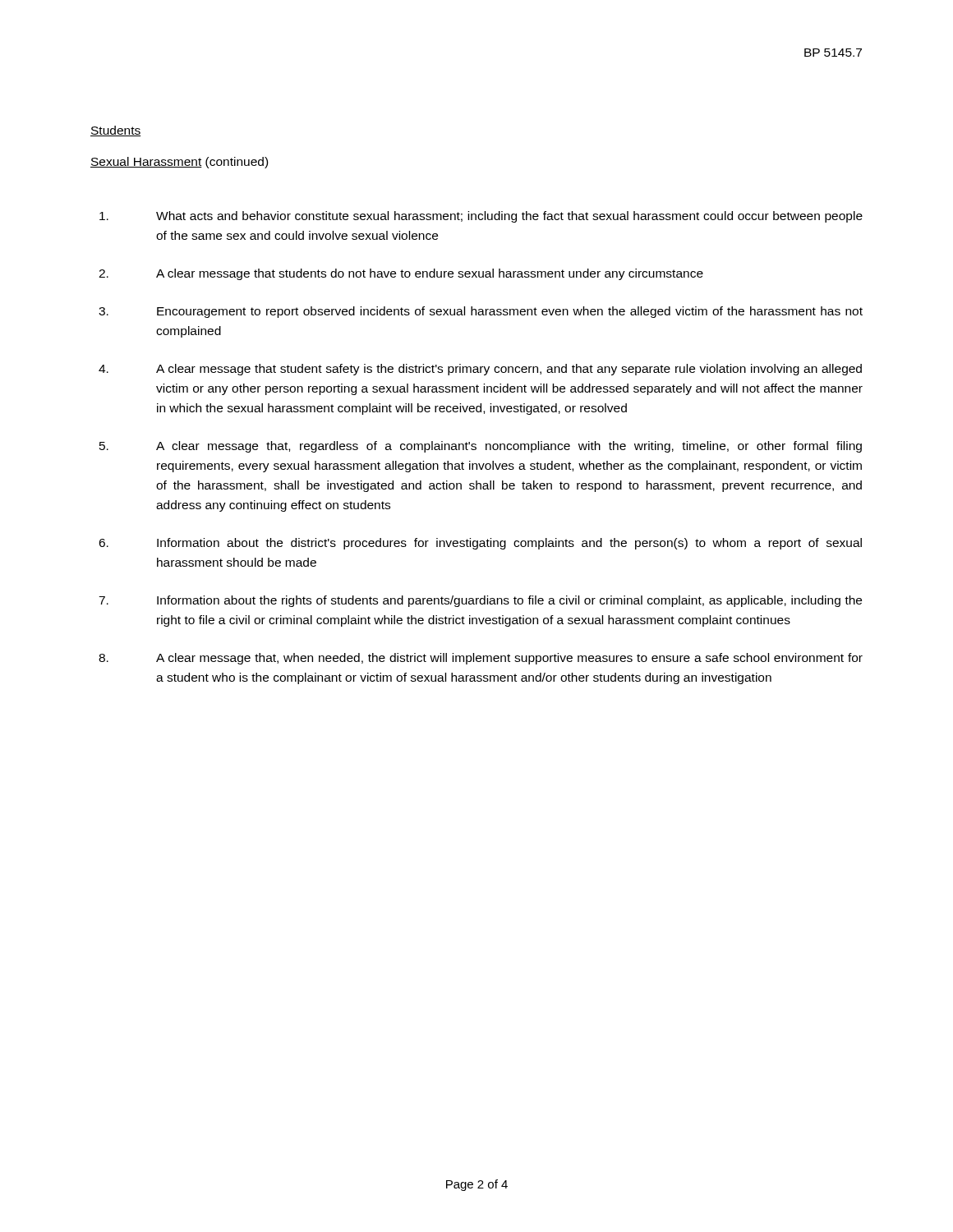Viewport: 953px width, 1232px height.
Task: Find the block on this page that starts "5. A clear message"
Action: pos(476,476)
